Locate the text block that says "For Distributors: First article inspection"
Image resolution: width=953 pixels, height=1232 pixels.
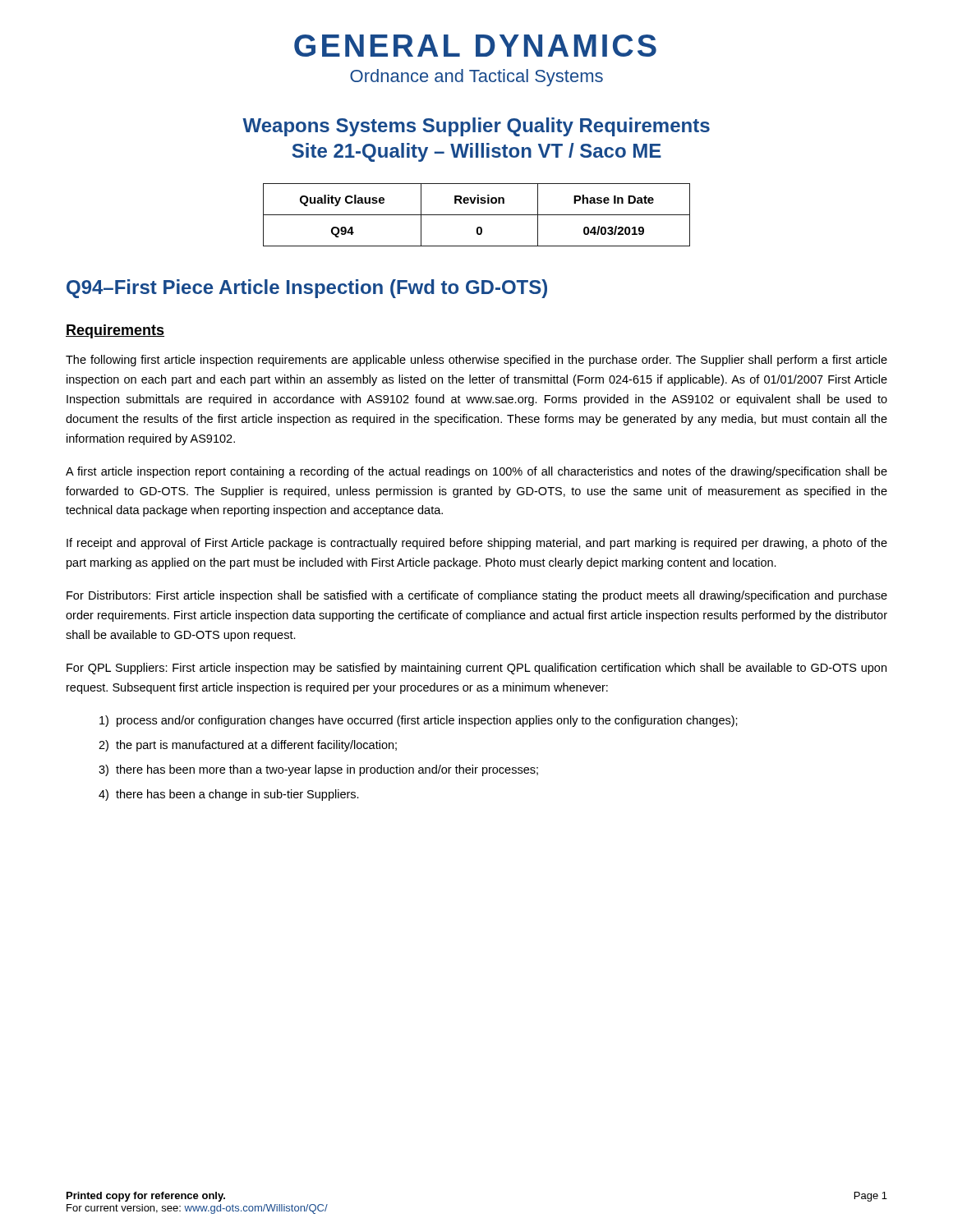[x=476, y=615]
